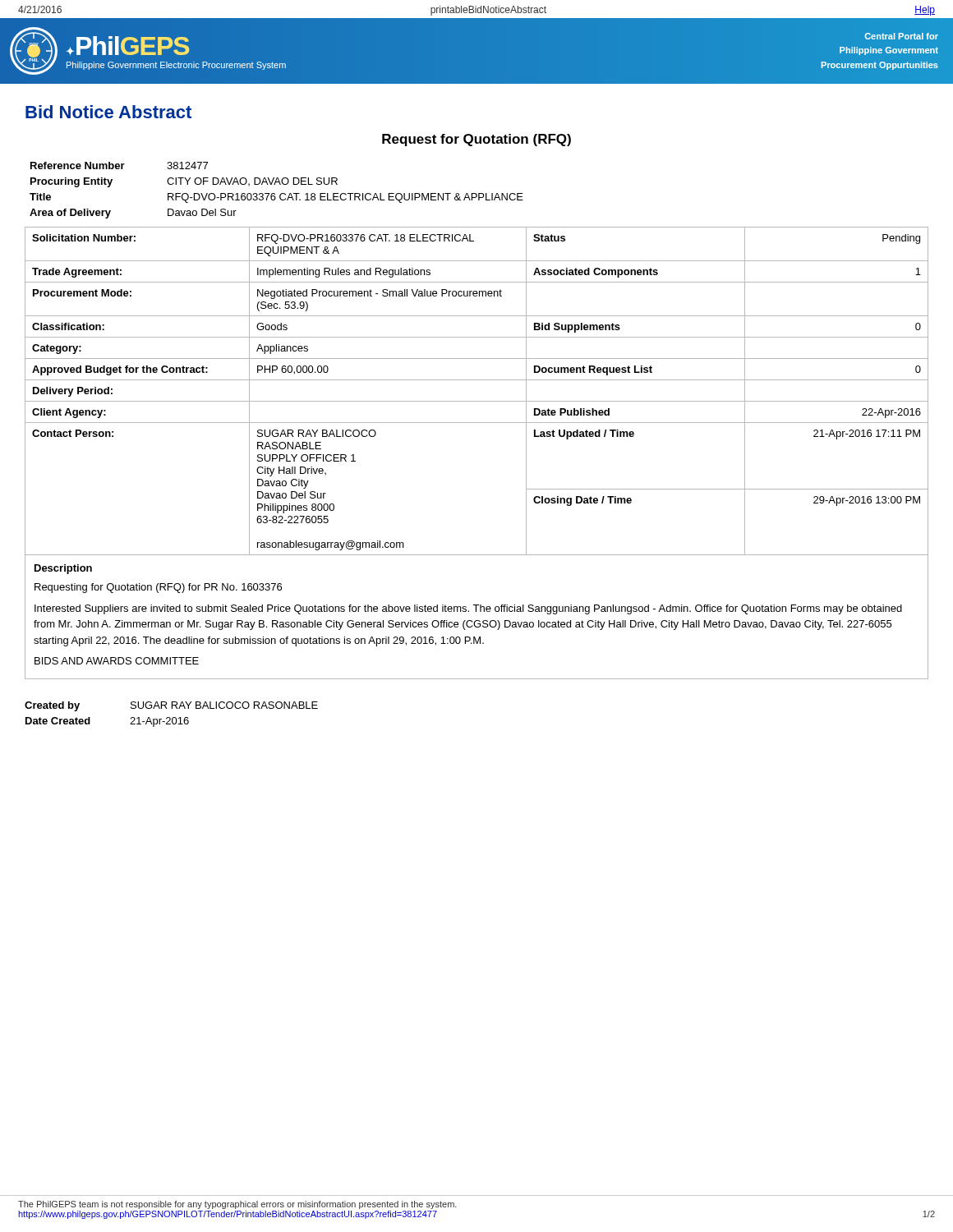This screenshot has width=953, height=1232.
Task: Click a logo
Action: coord(476,51)
